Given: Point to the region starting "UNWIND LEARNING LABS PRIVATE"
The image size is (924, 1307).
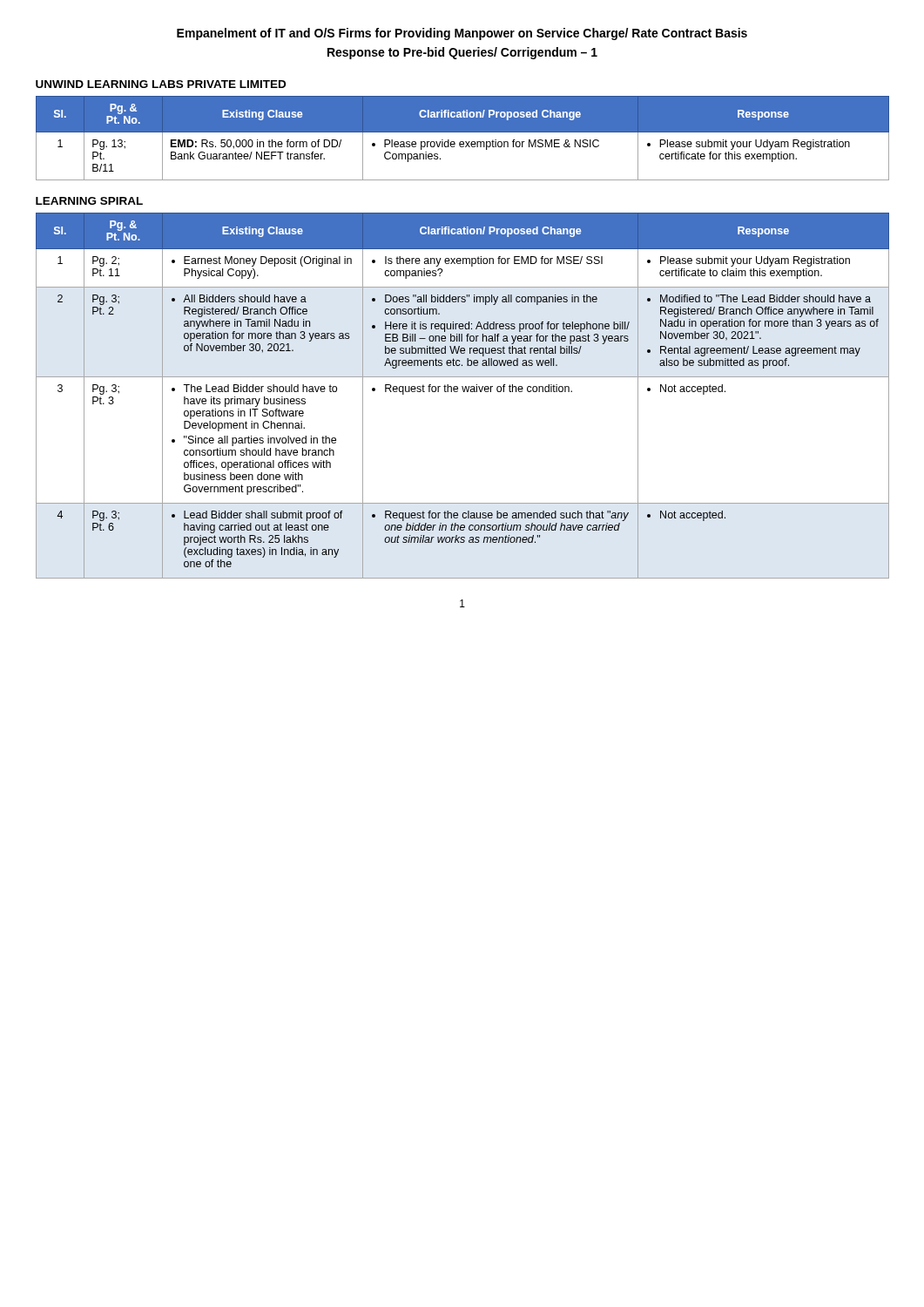Looking at the screenshot, I should click(161, 84).
